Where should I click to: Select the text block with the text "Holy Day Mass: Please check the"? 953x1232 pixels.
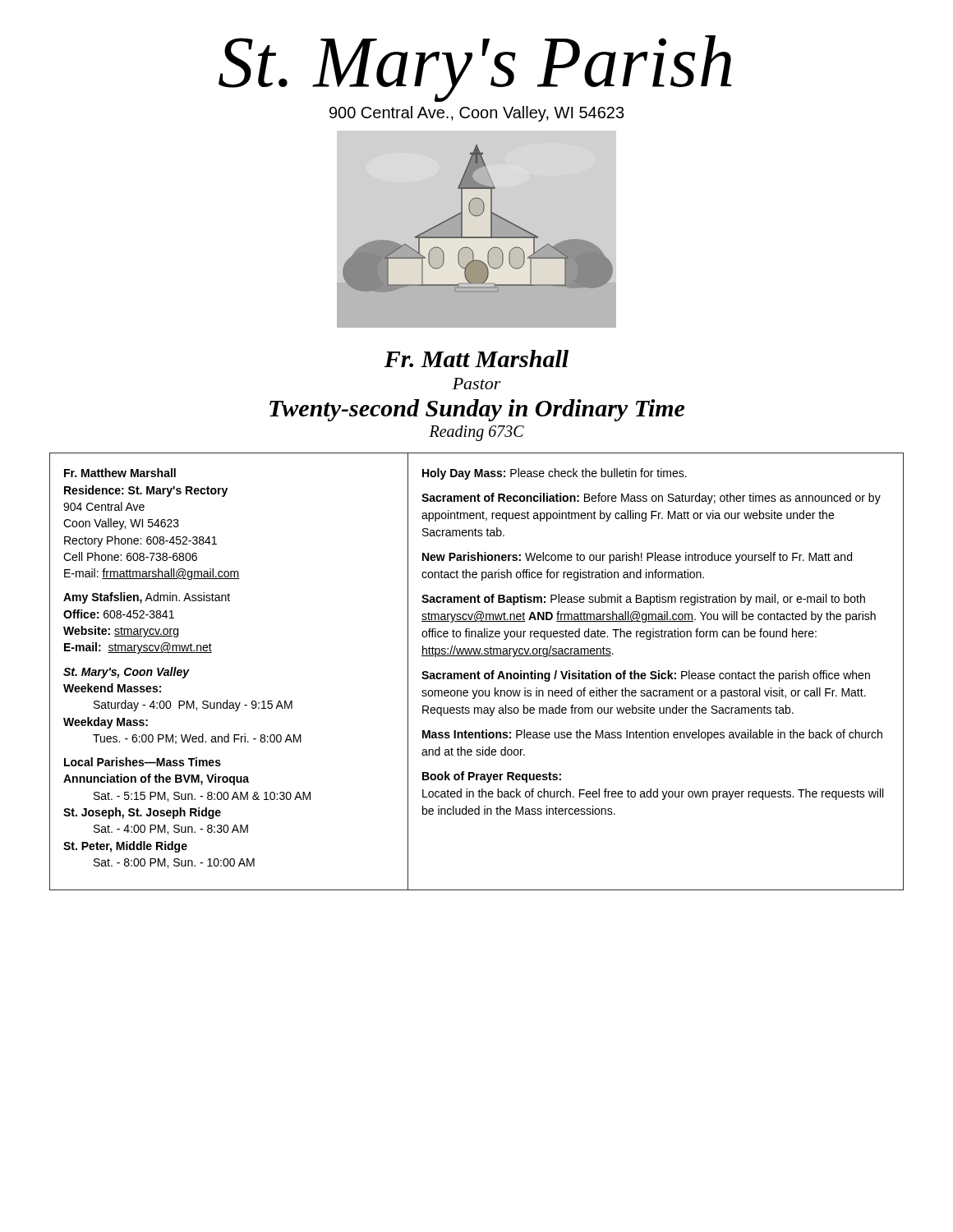[x=656, y=474]
